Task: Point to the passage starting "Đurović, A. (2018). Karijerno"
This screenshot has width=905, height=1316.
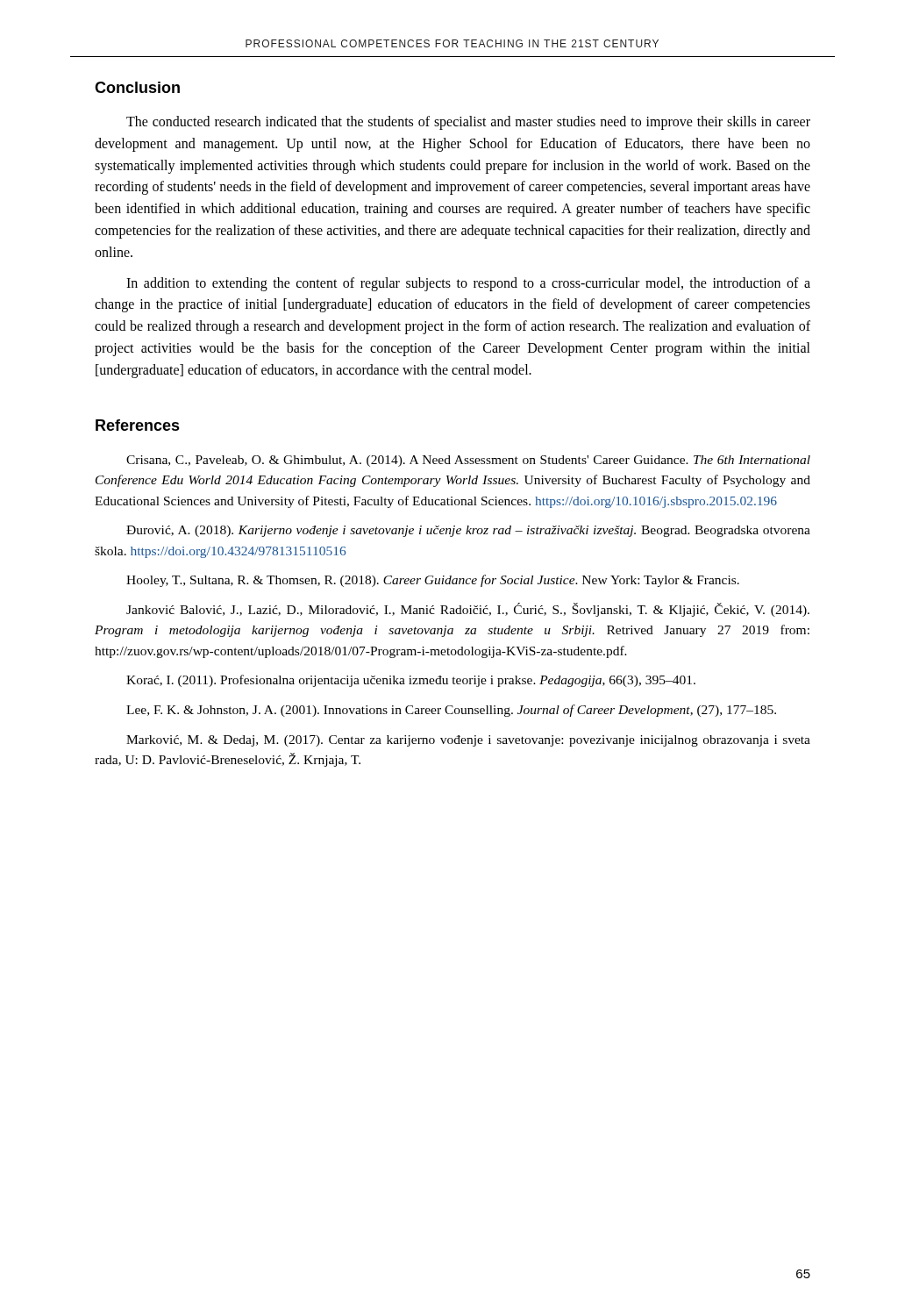Action: click(x=452, y=540)
